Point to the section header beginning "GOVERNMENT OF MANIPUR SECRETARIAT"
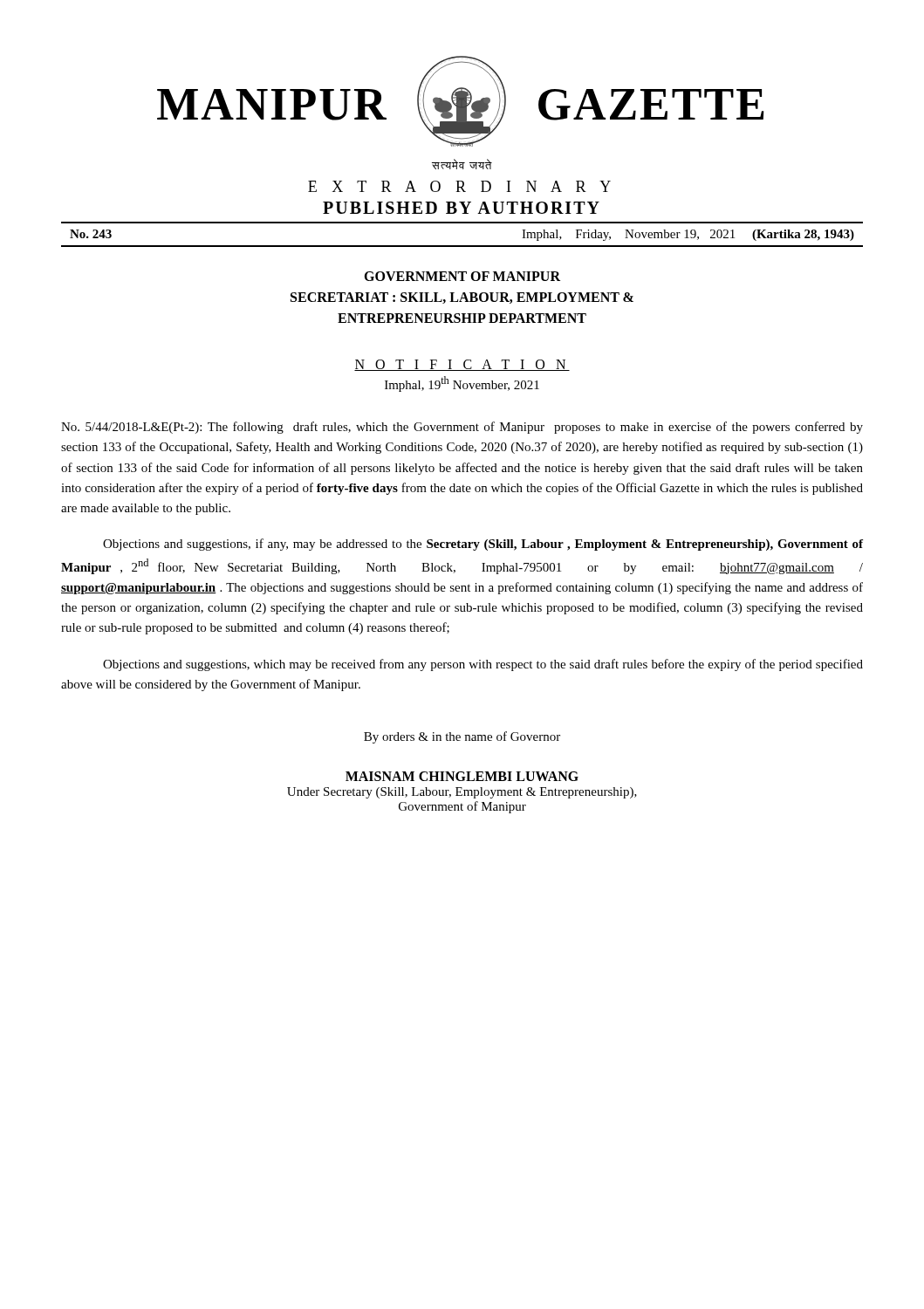The image size is (924, 1309). pos(462,297)
